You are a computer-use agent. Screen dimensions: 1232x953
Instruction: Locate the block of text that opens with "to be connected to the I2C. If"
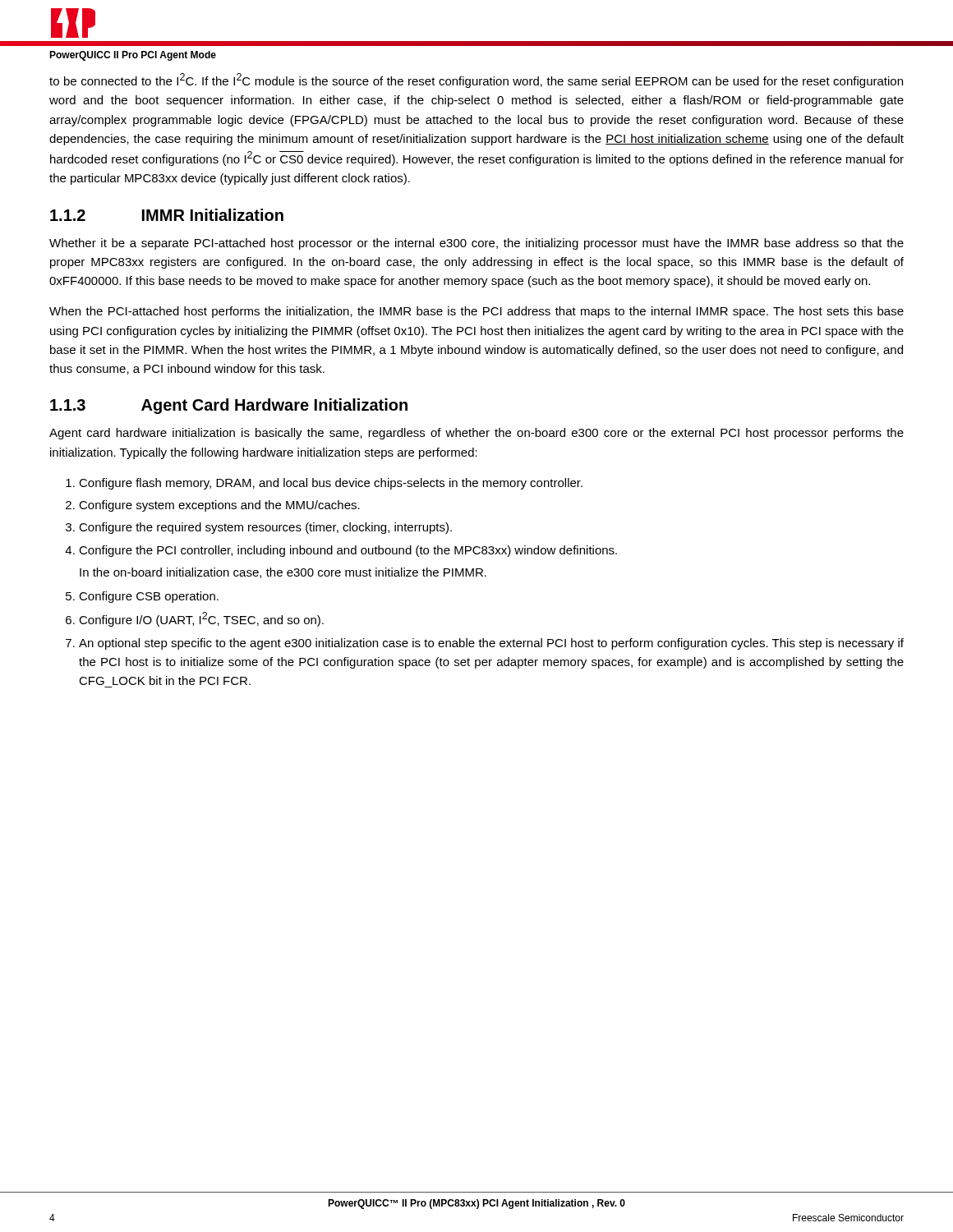coord(476,128)
